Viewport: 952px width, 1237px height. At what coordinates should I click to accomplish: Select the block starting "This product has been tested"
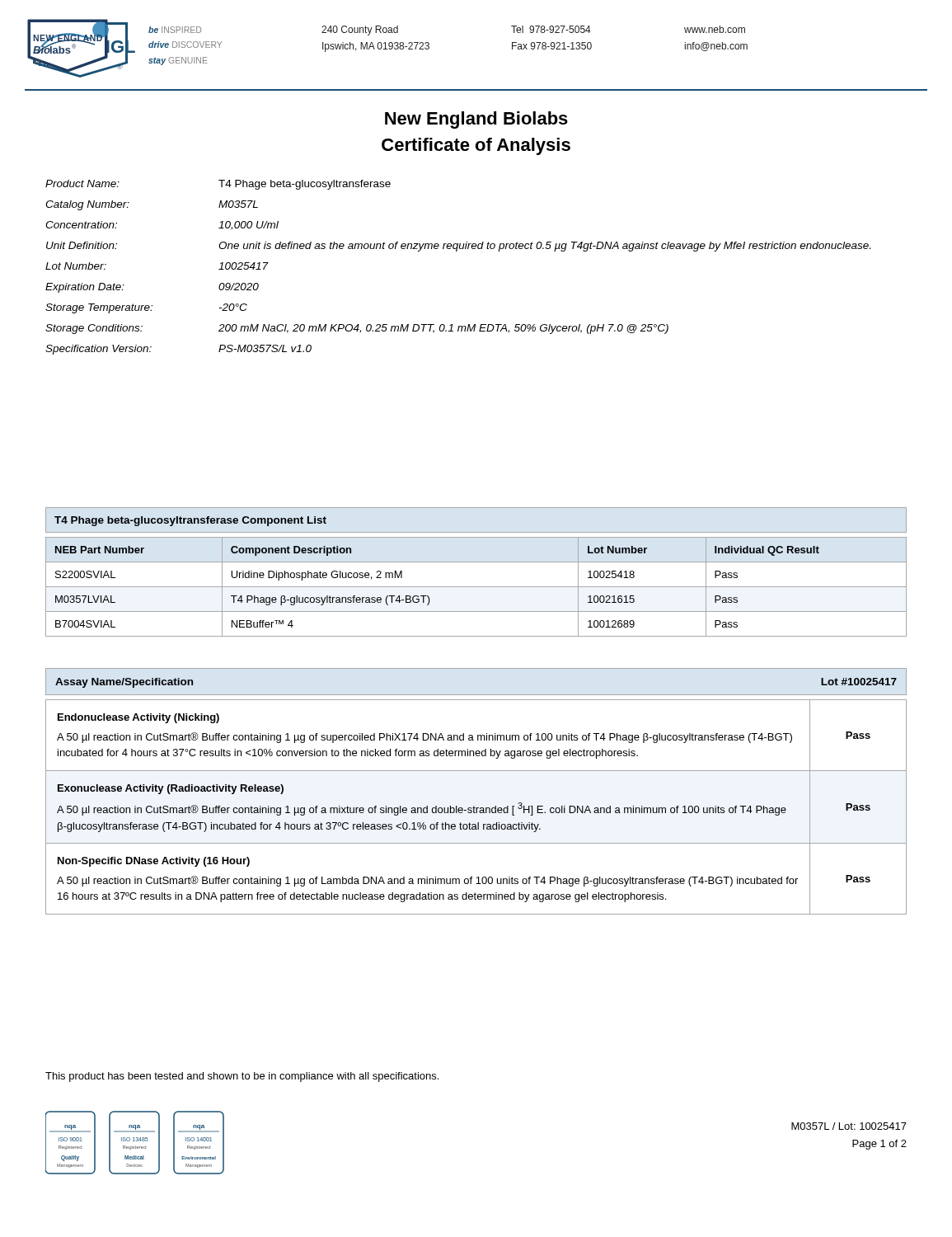coord(242,1076)
